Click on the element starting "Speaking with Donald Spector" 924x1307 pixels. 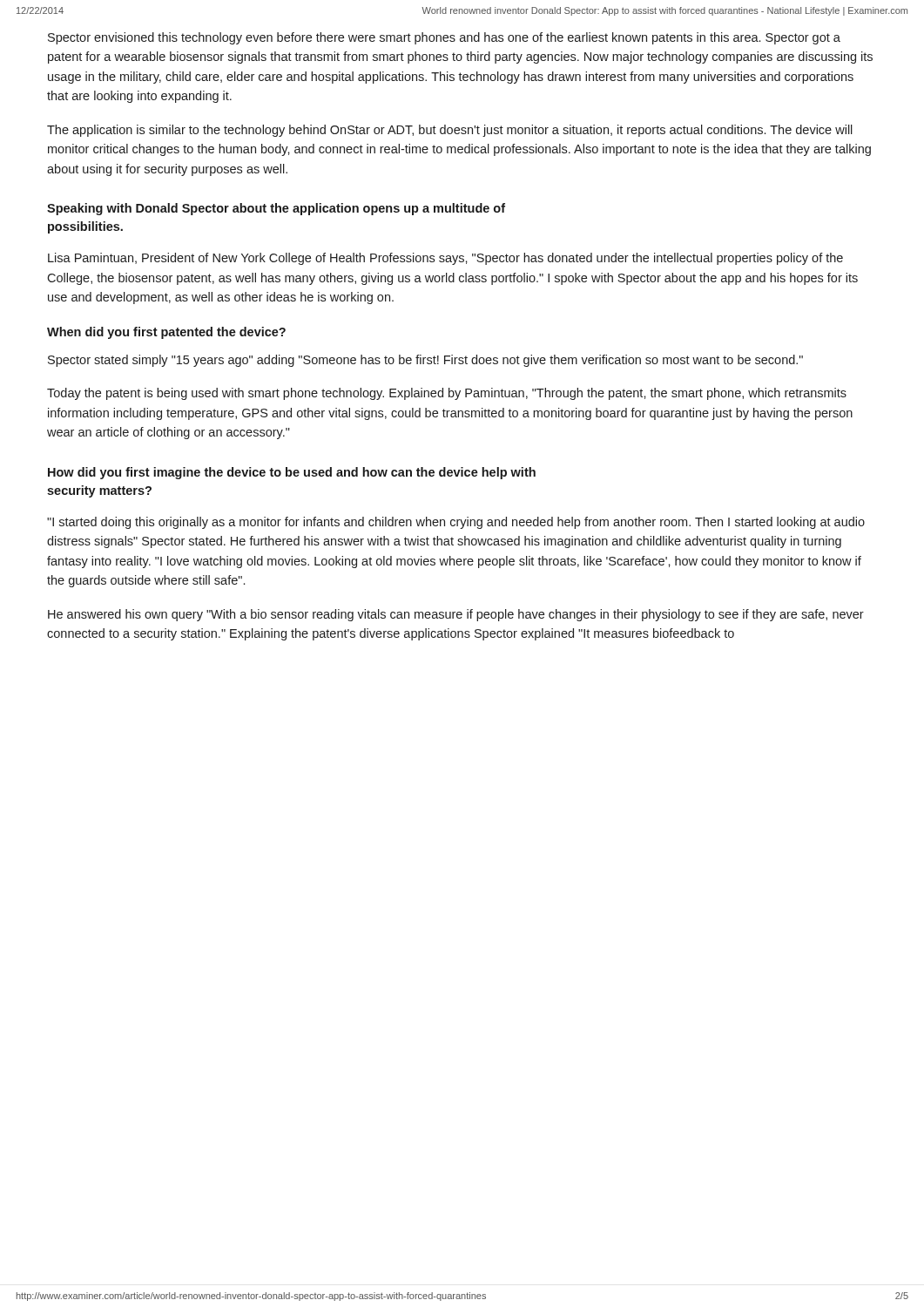[276, 218]
